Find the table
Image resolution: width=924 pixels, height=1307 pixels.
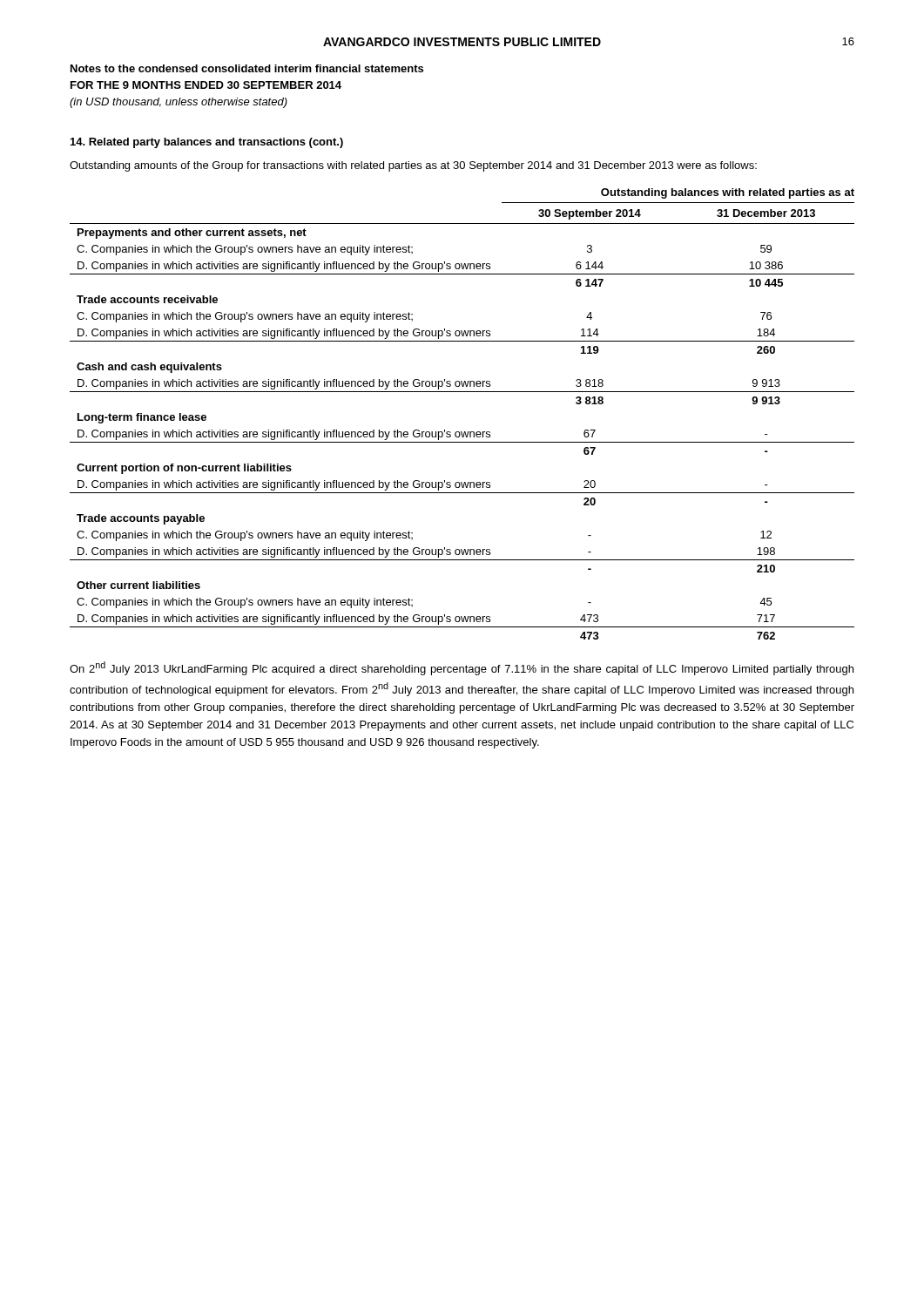point(462,415)
